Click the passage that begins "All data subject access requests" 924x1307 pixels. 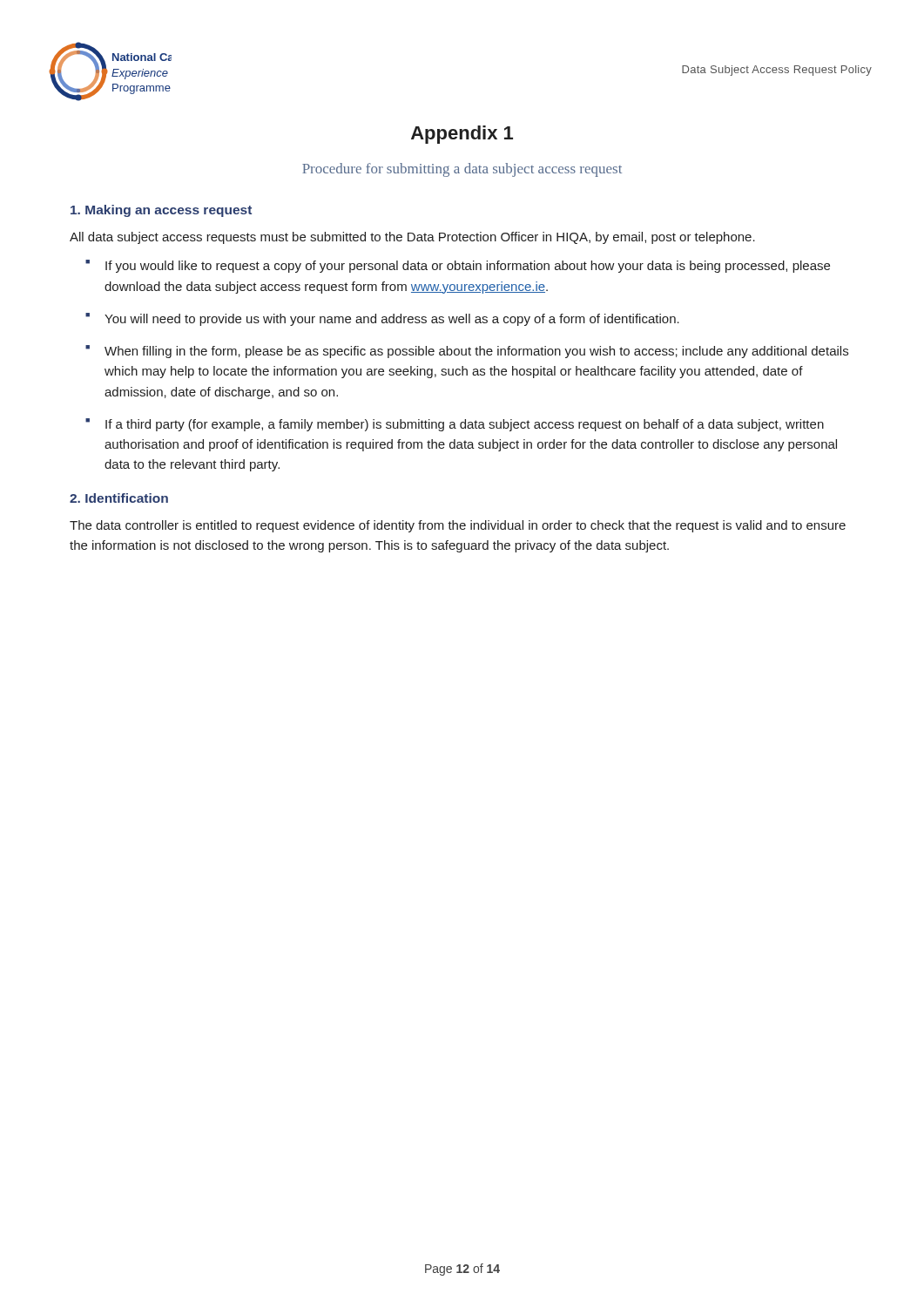pyautogui.click(x=413, y=237)
